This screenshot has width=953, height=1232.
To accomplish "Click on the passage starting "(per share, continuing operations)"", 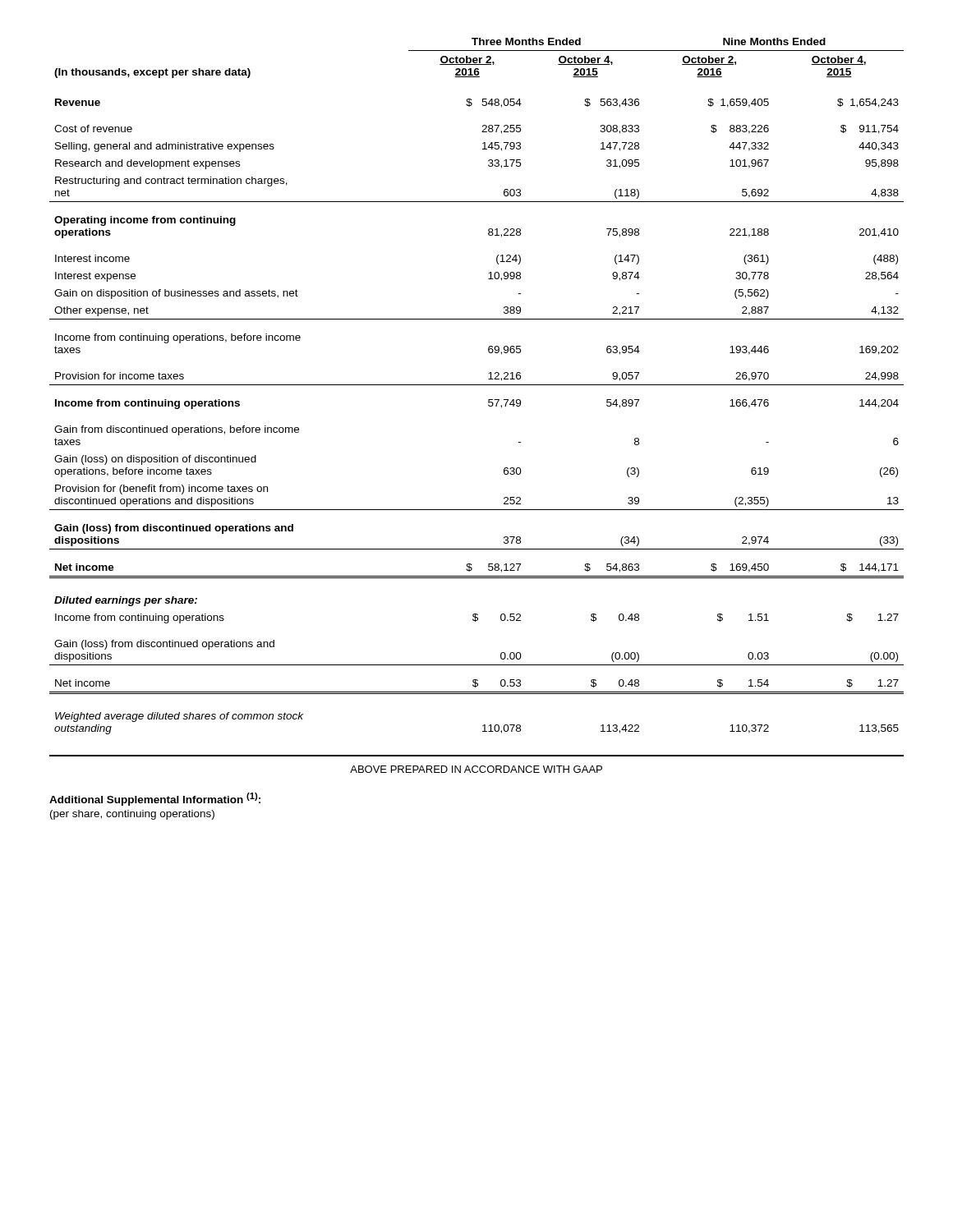I will coord(132,813).
